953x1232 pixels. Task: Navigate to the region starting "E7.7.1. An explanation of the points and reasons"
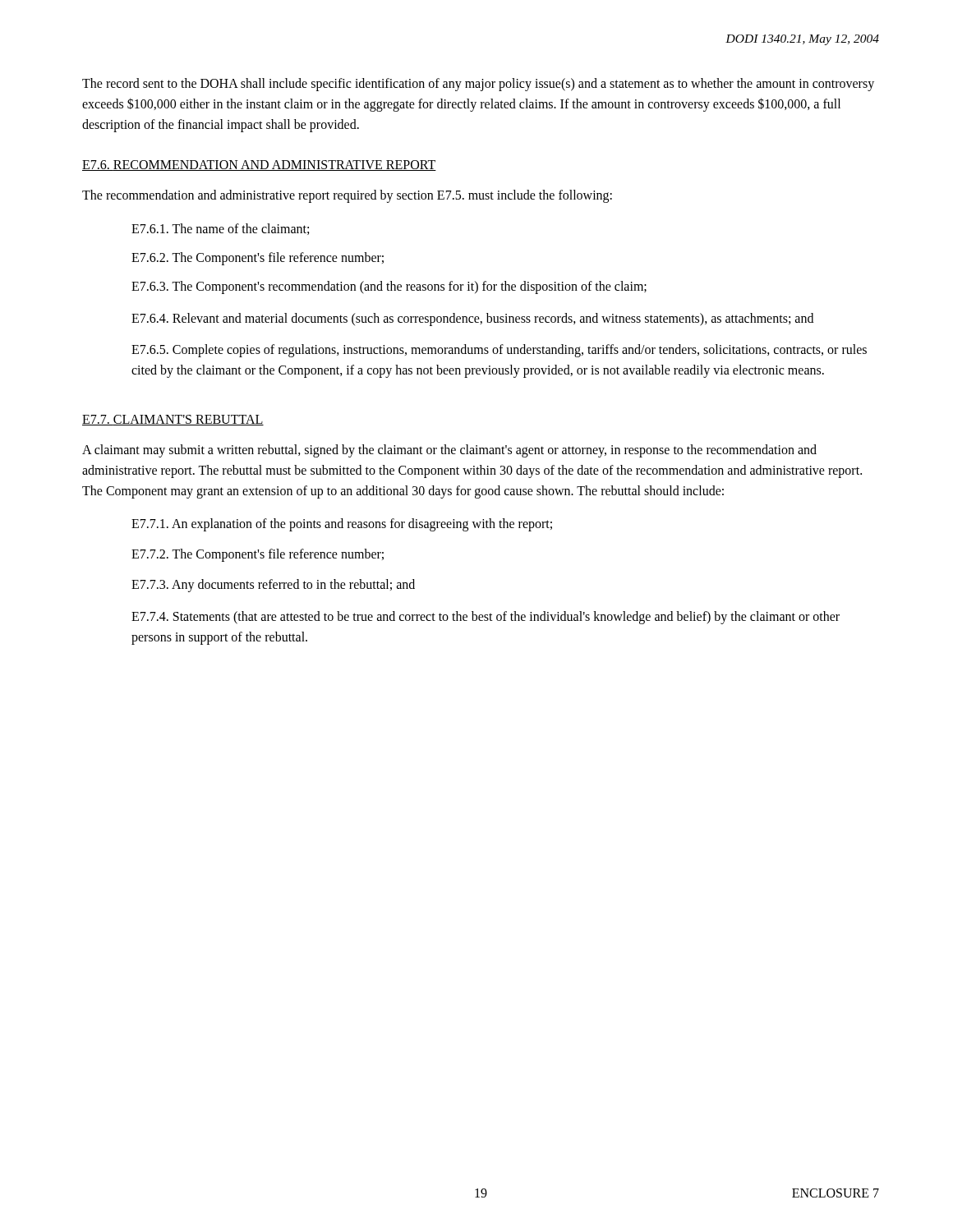coord(342,524)
